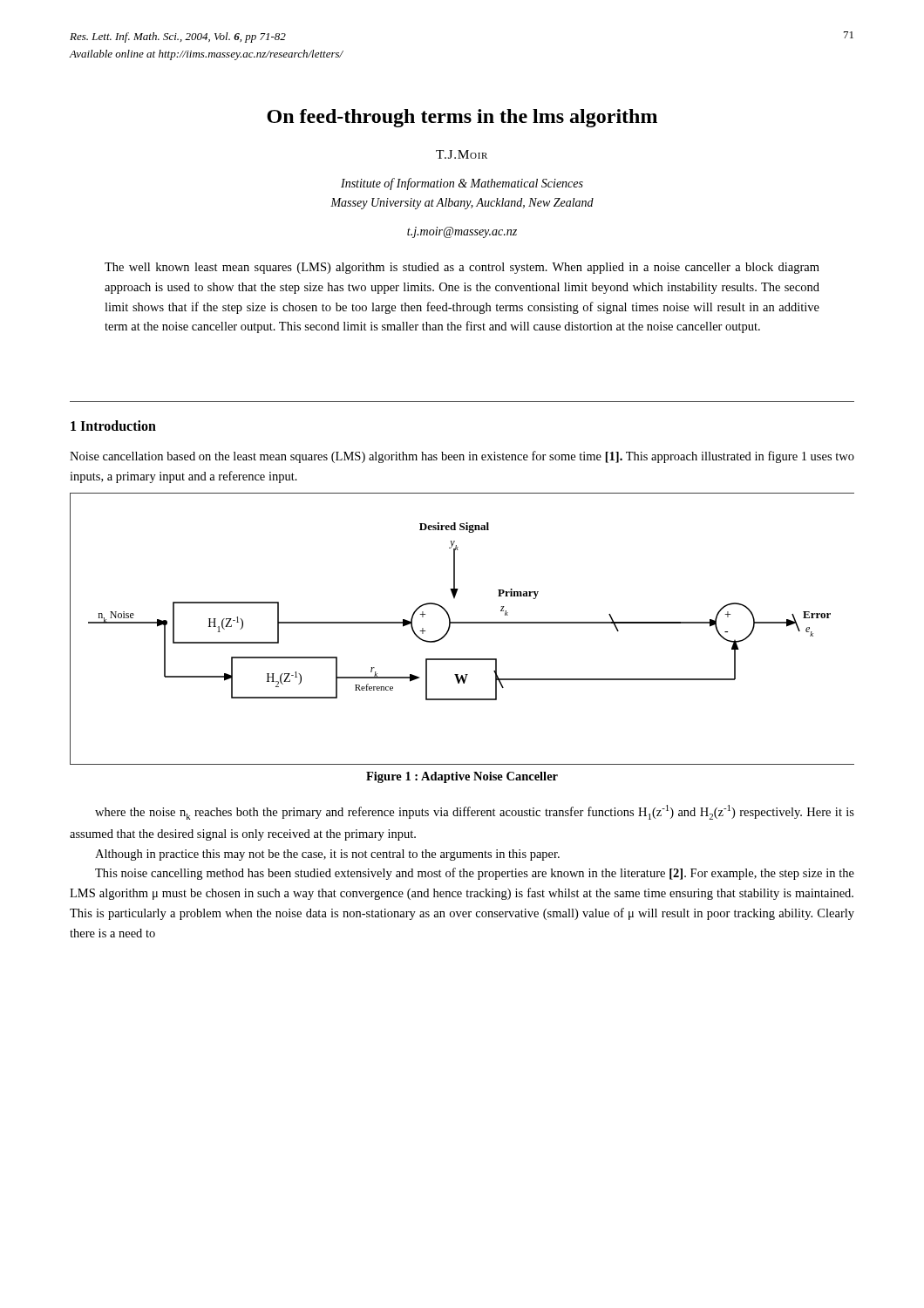Image resolution: width=924 pixels, height=1308 pixels.
Task: Where does it say "Figure 1 : Adaptive Noise Canceller"?
Action: pos(462,776)
